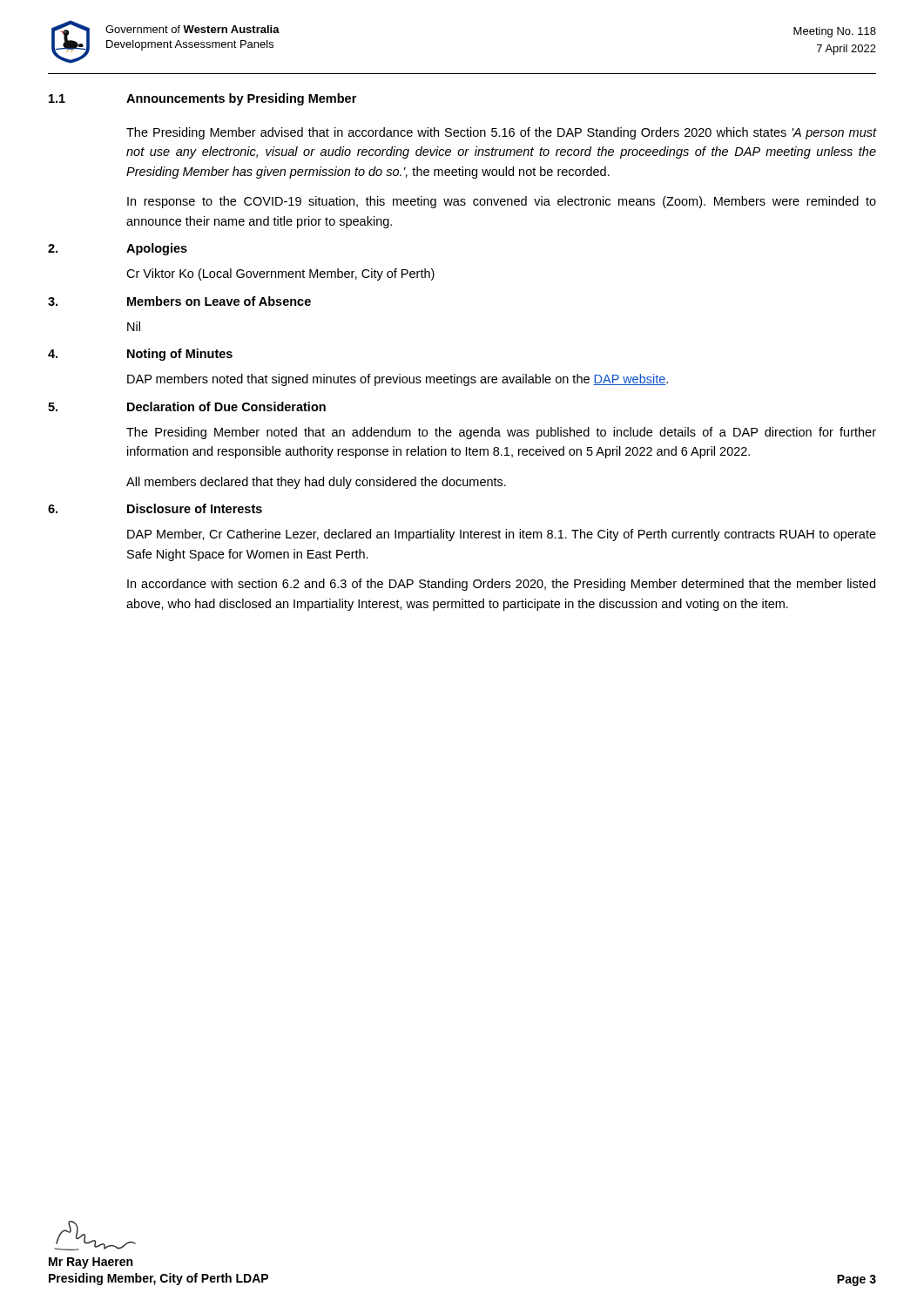The image size is (924, 1307).
Task: Navigate to the text starting "The Presiding Member noted that"
Action: (501, 442)
